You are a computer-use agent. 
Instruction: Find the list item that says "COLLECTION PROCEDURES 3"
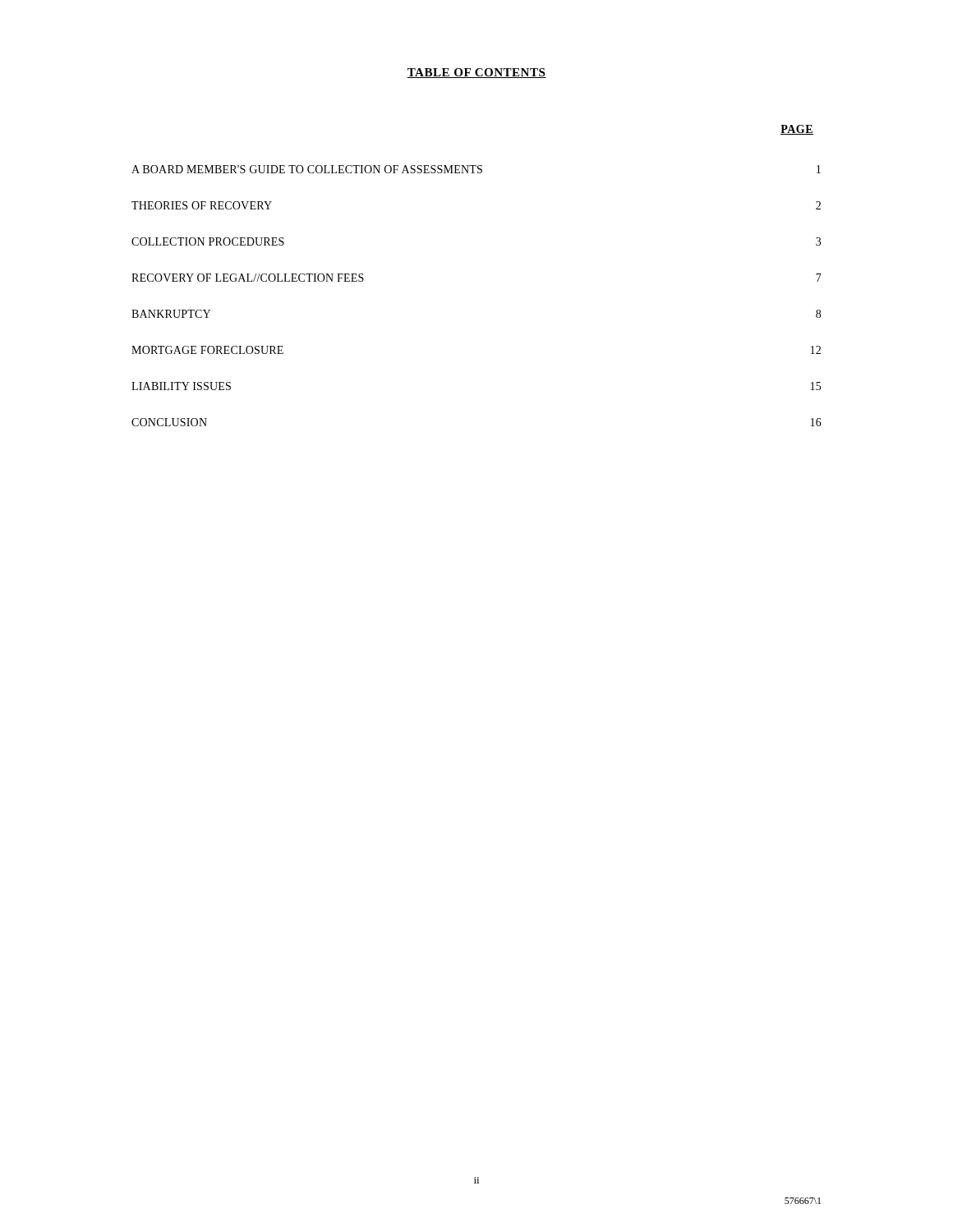coord(212,242)
